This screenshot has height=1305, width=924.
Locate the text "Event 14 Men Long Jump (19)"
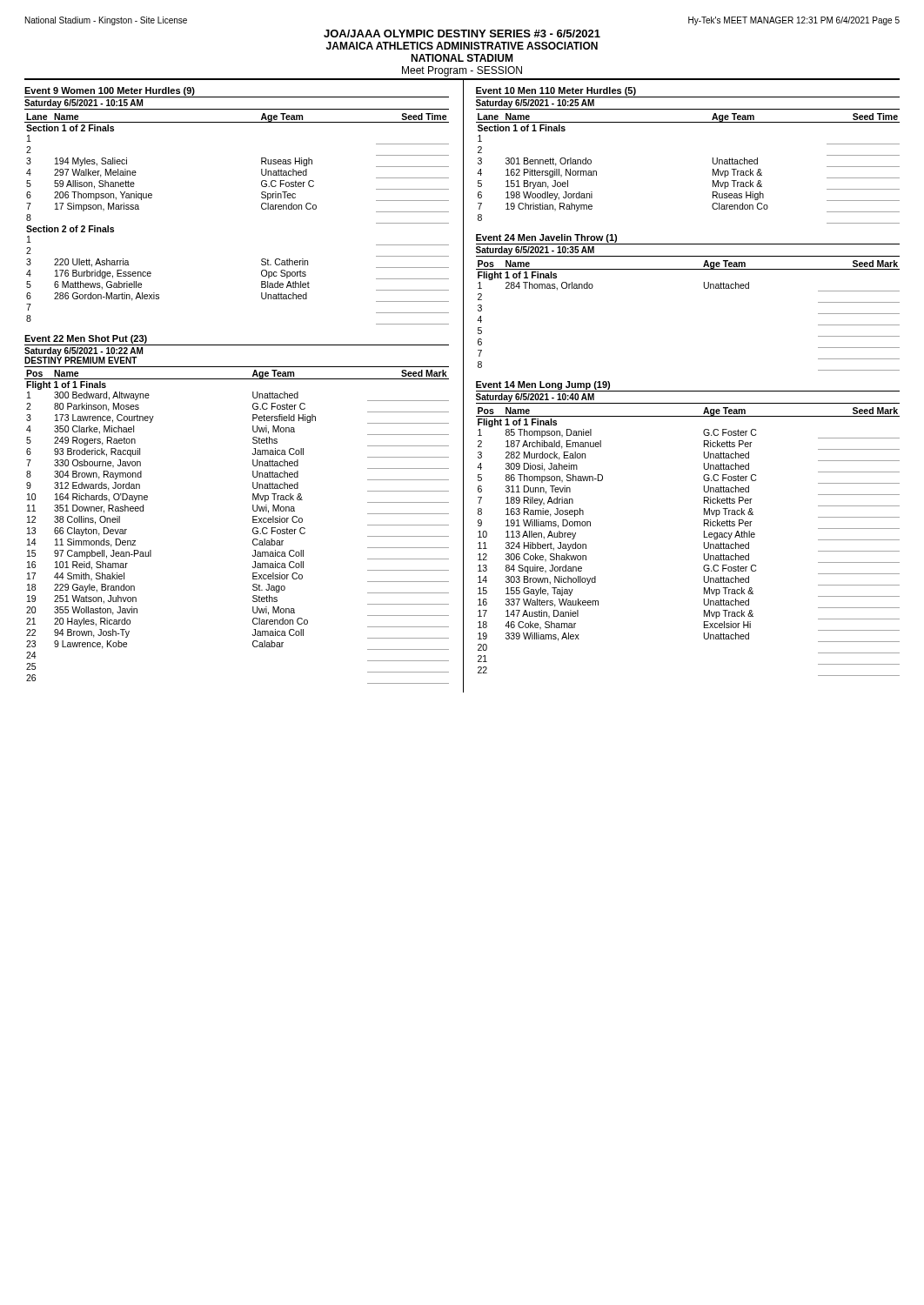click(x=543, y=385)
